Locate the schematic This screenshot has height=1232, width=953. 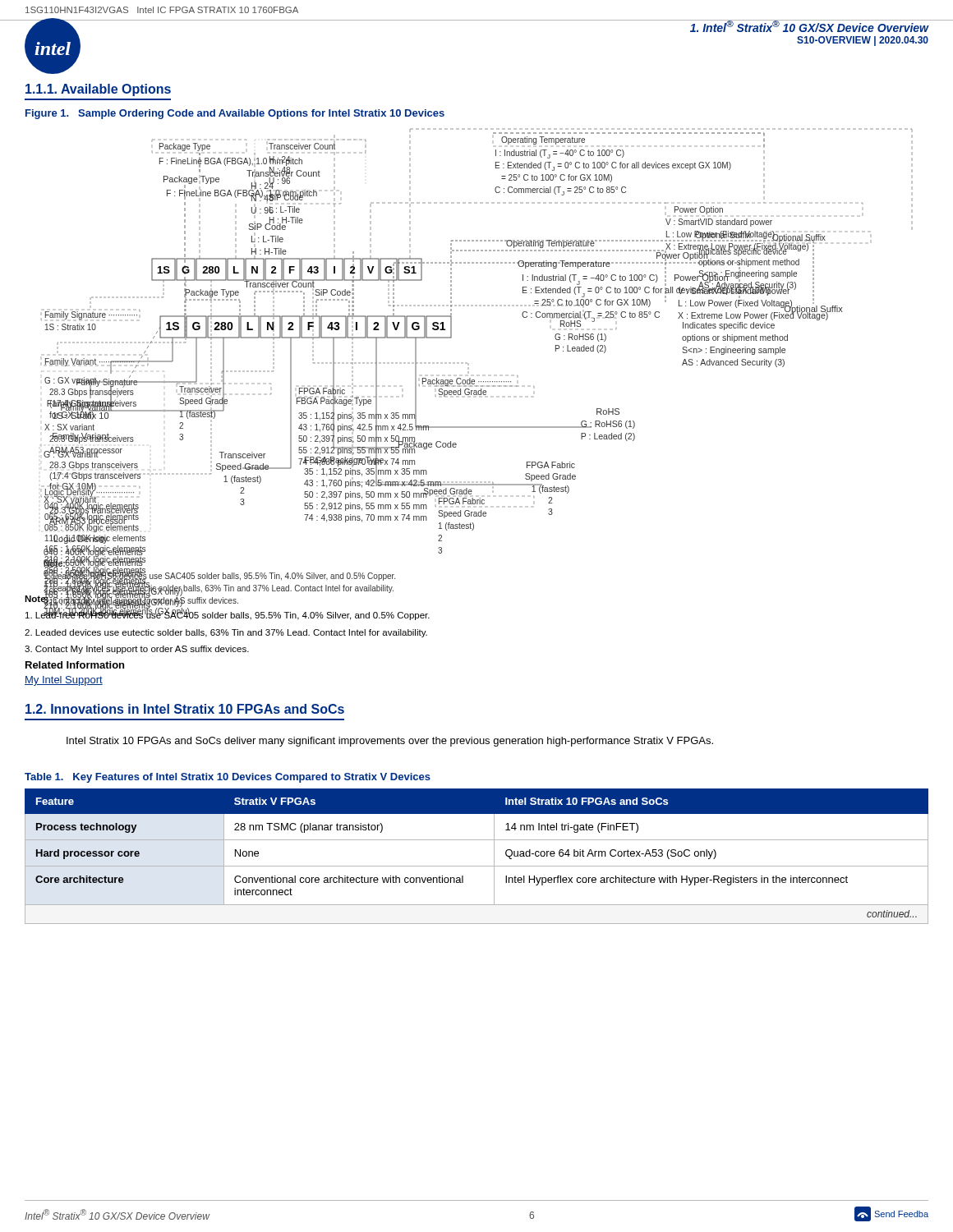click(x=476, y=370)
